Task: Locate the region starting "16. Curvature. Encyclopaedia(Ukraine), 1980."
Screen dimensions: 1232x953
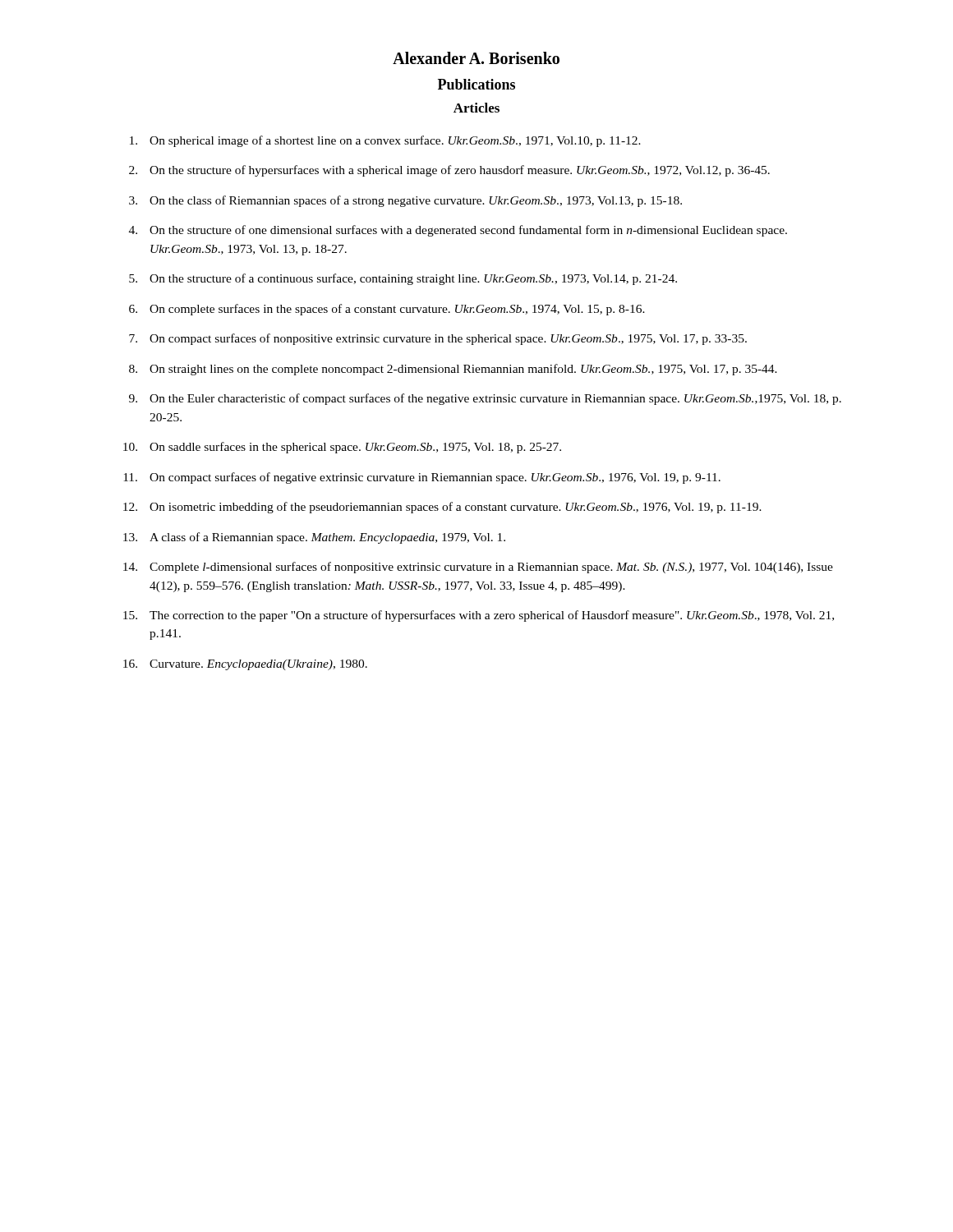Action: click(x=245, y=665)
